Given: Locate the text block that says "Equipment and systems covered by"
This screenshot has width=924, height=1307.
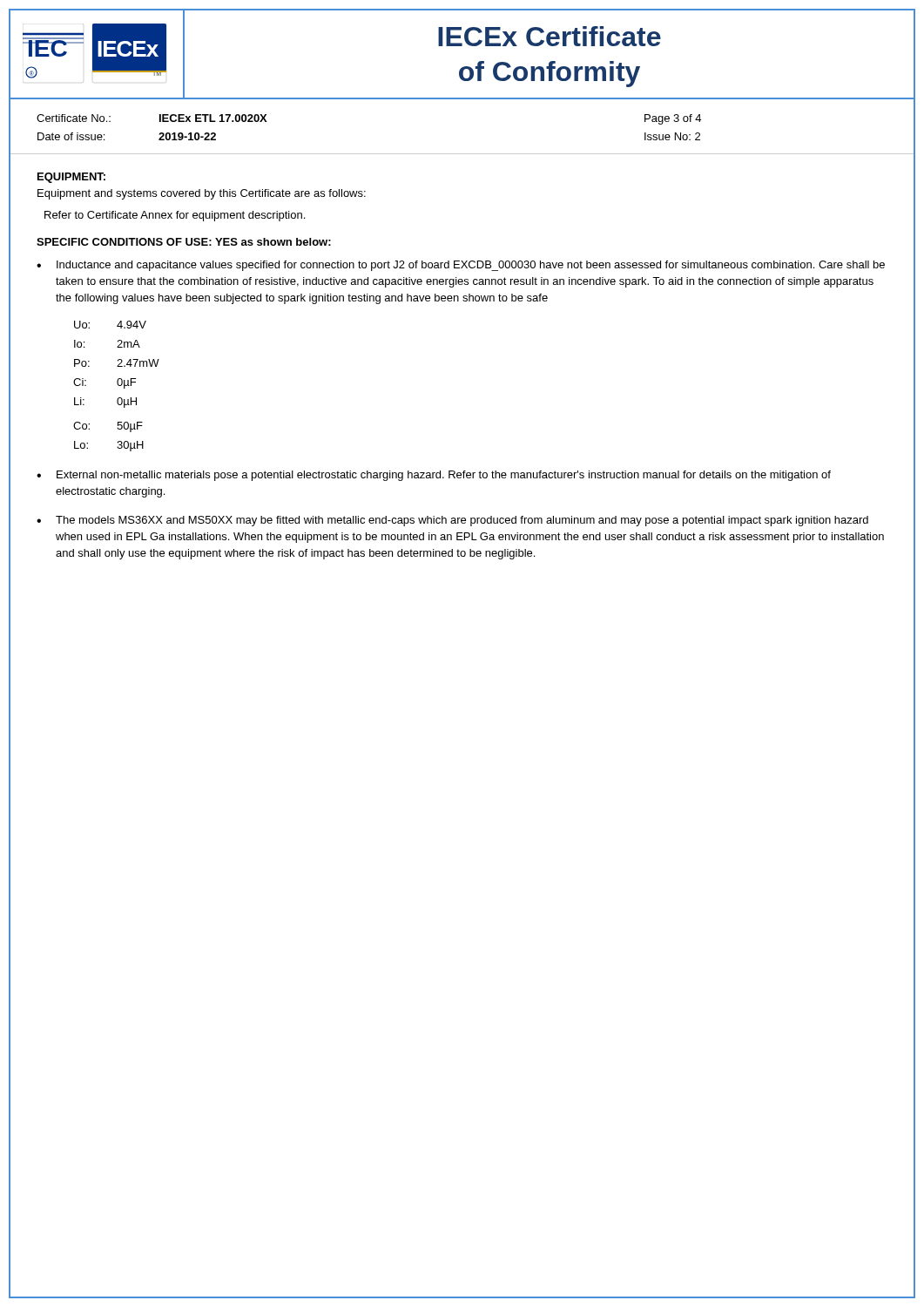Looking at the screenshot, I should pyautogui.click(x=201, y=193).
